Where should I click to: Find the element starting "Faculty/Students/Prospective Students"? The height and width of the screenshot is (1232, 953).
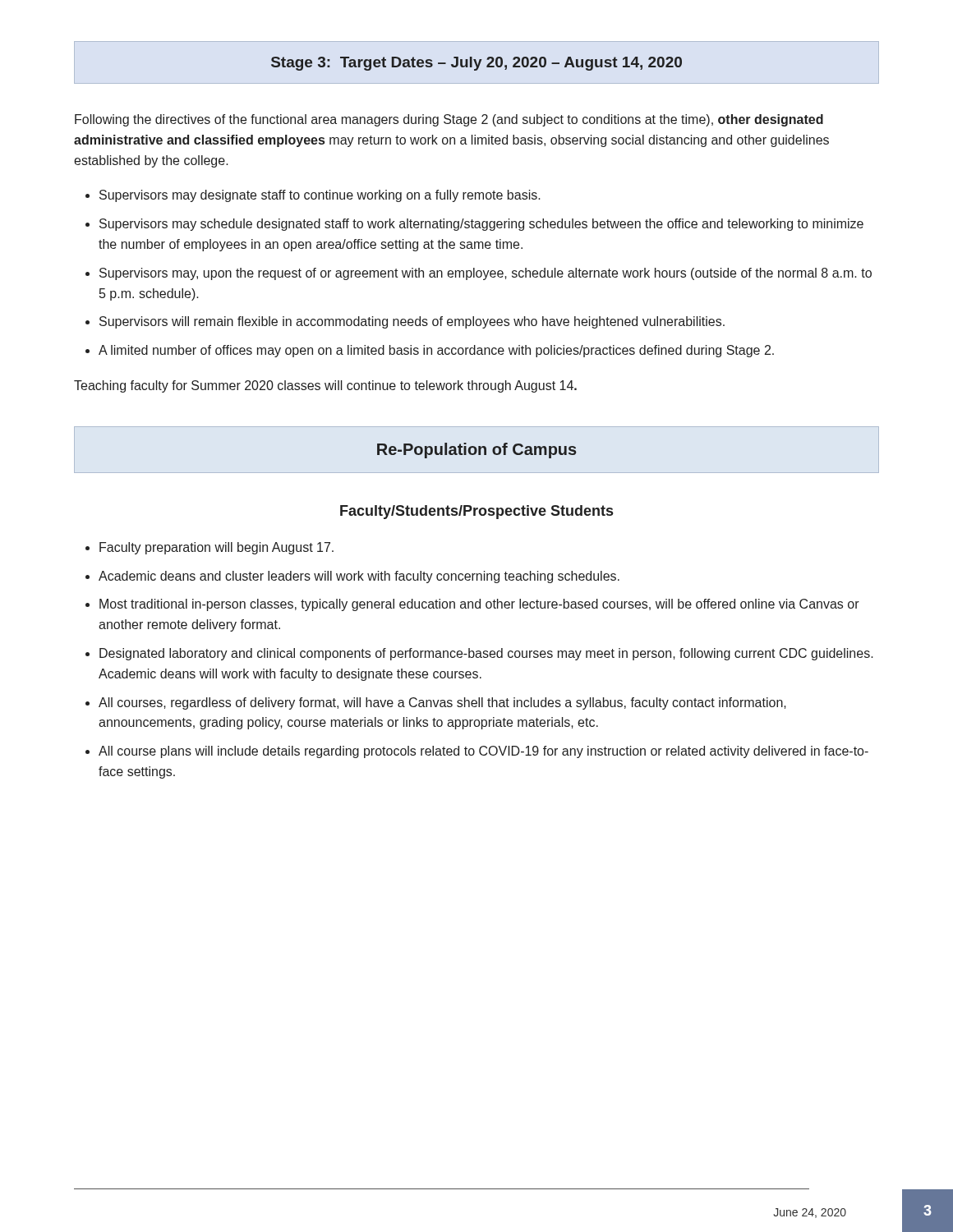coord(476,511)
